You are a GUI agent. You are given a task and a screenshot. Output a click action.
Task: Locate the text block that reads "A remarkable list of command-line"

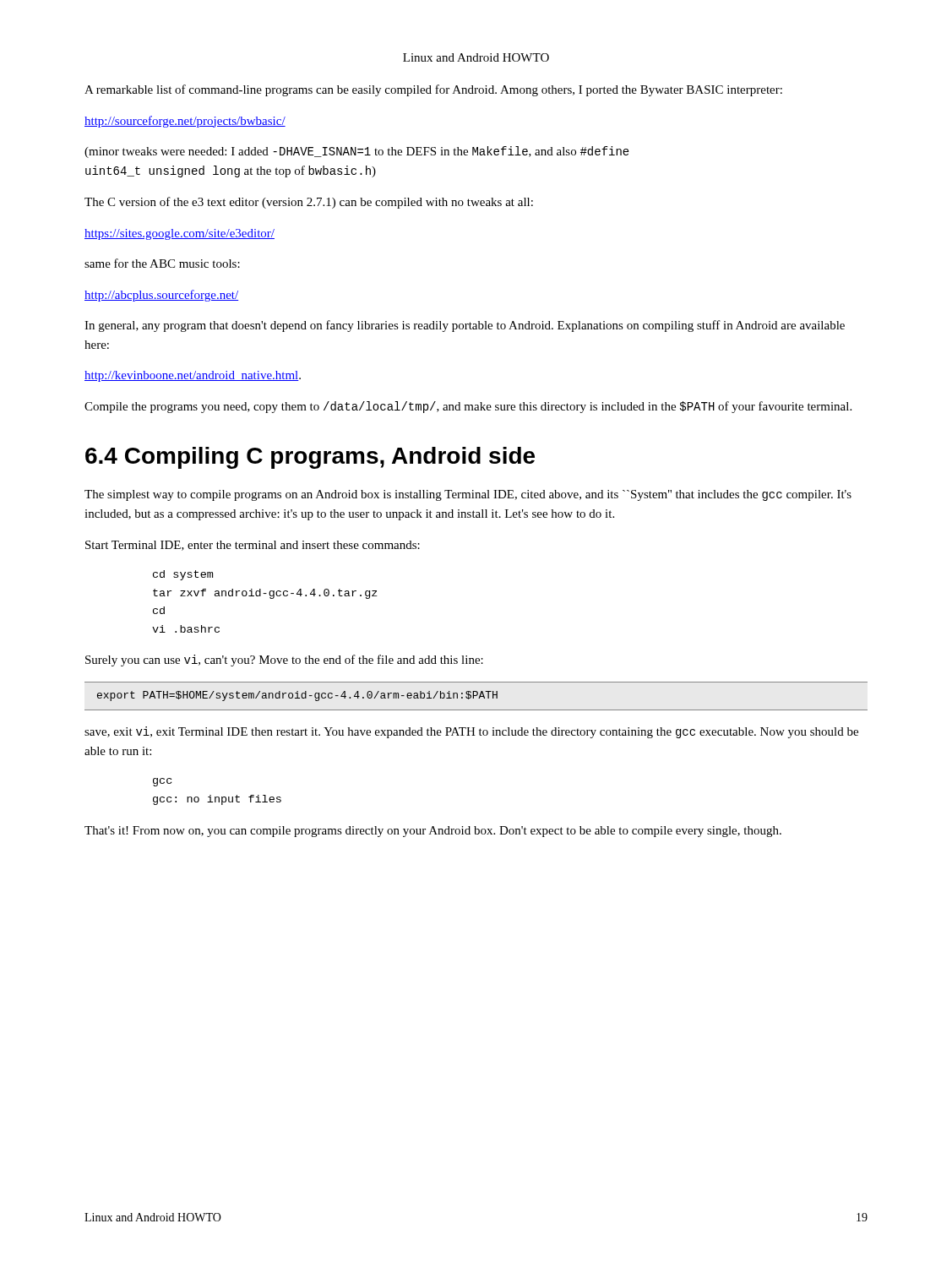(434, 90)
